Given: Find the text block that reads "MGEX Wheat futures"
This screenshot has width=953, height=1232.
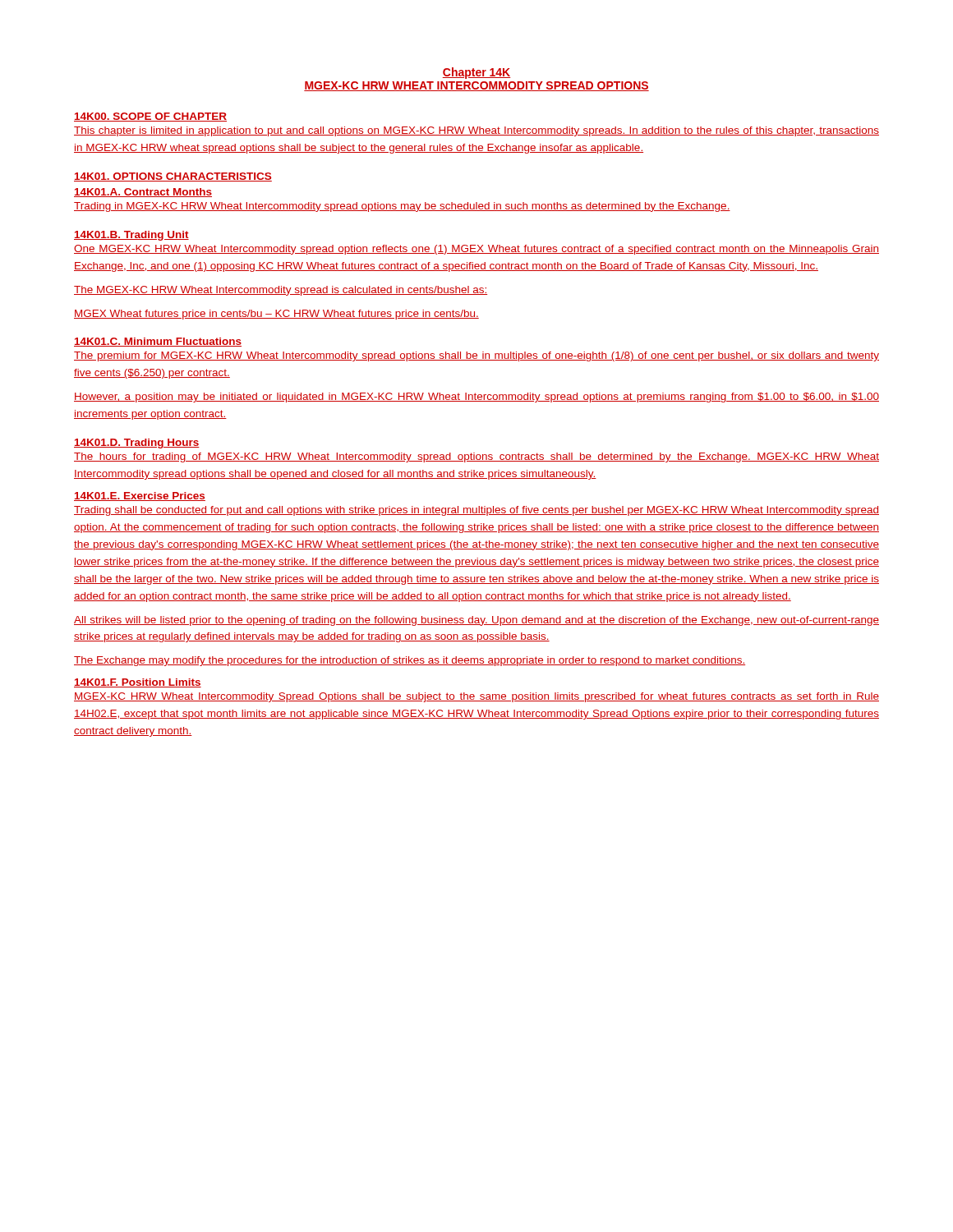Looking at the screenshot, I should 276,313.
